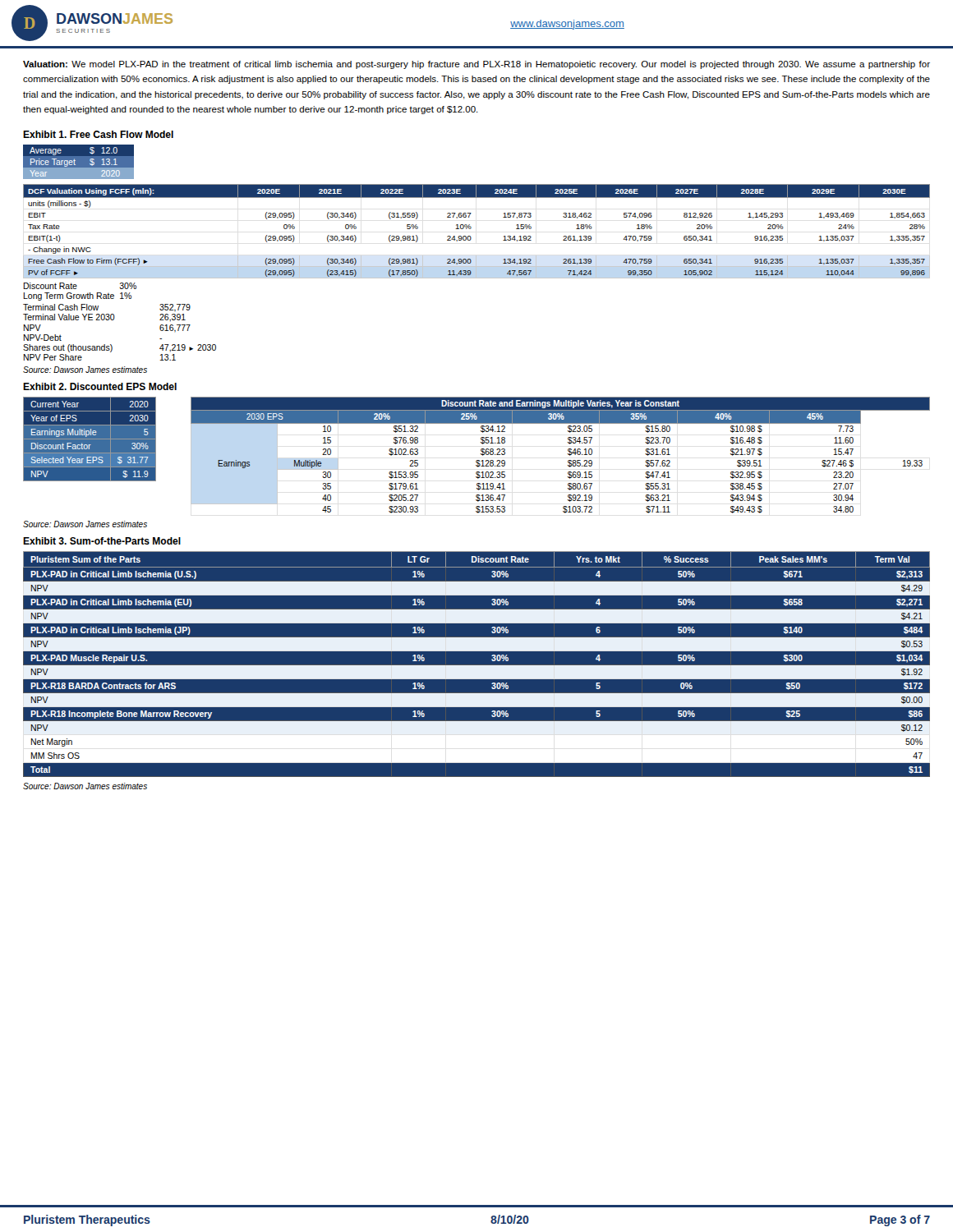Point to the region starting "Exhibit 3. Sum-of-the-Parts Model"

click(102, 541)
